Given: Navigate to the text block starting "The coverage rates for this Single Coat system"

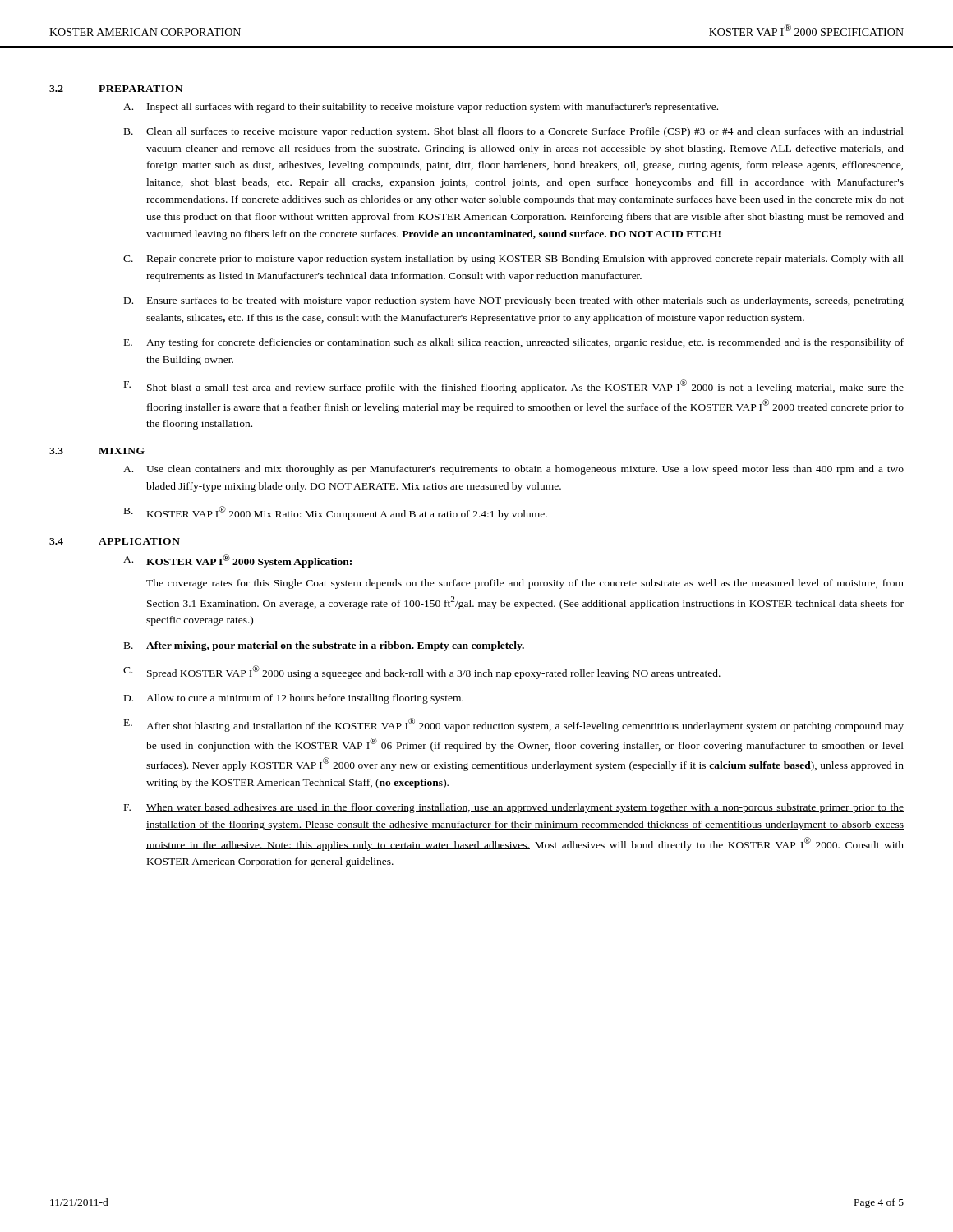Looking at the screenshot, I should (x=525, y=601).
